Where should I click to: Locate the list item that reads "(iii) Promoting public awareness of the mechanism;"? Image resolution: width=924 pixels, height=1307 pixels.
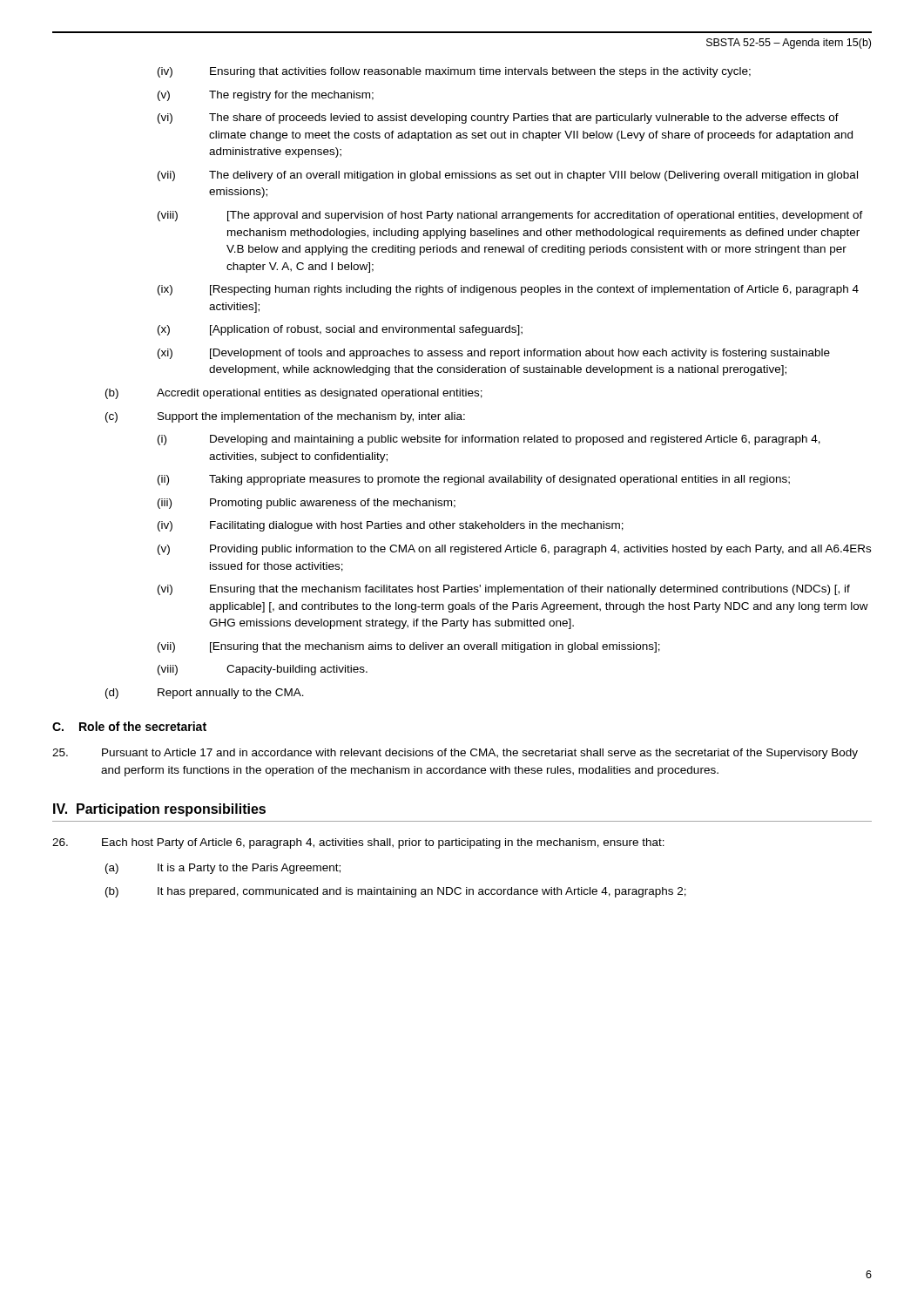[x=307, y=504]
